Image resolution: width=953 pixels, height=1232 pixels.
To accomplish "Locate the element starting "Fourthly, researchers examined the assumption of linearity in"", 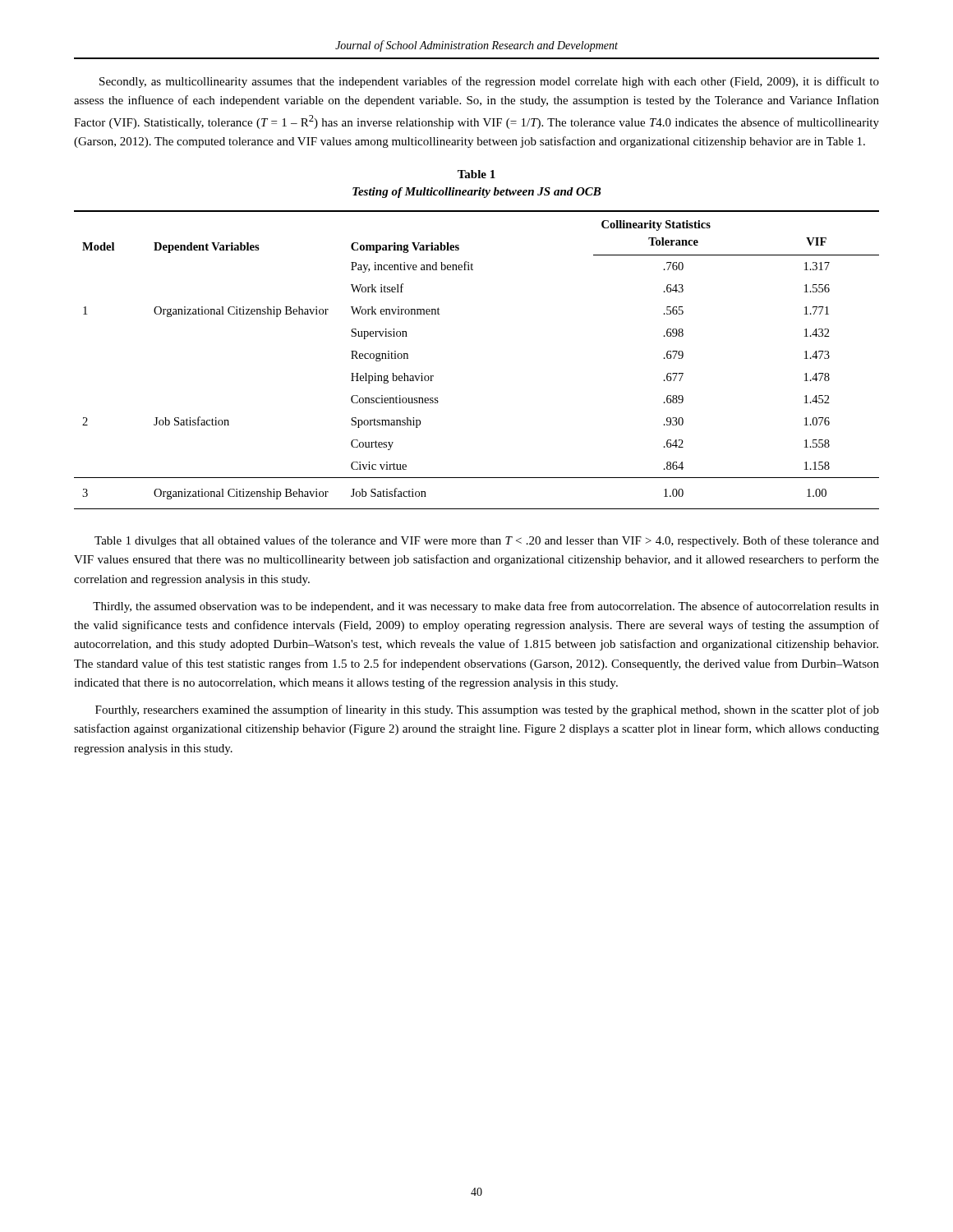I will tap(476, 729).
